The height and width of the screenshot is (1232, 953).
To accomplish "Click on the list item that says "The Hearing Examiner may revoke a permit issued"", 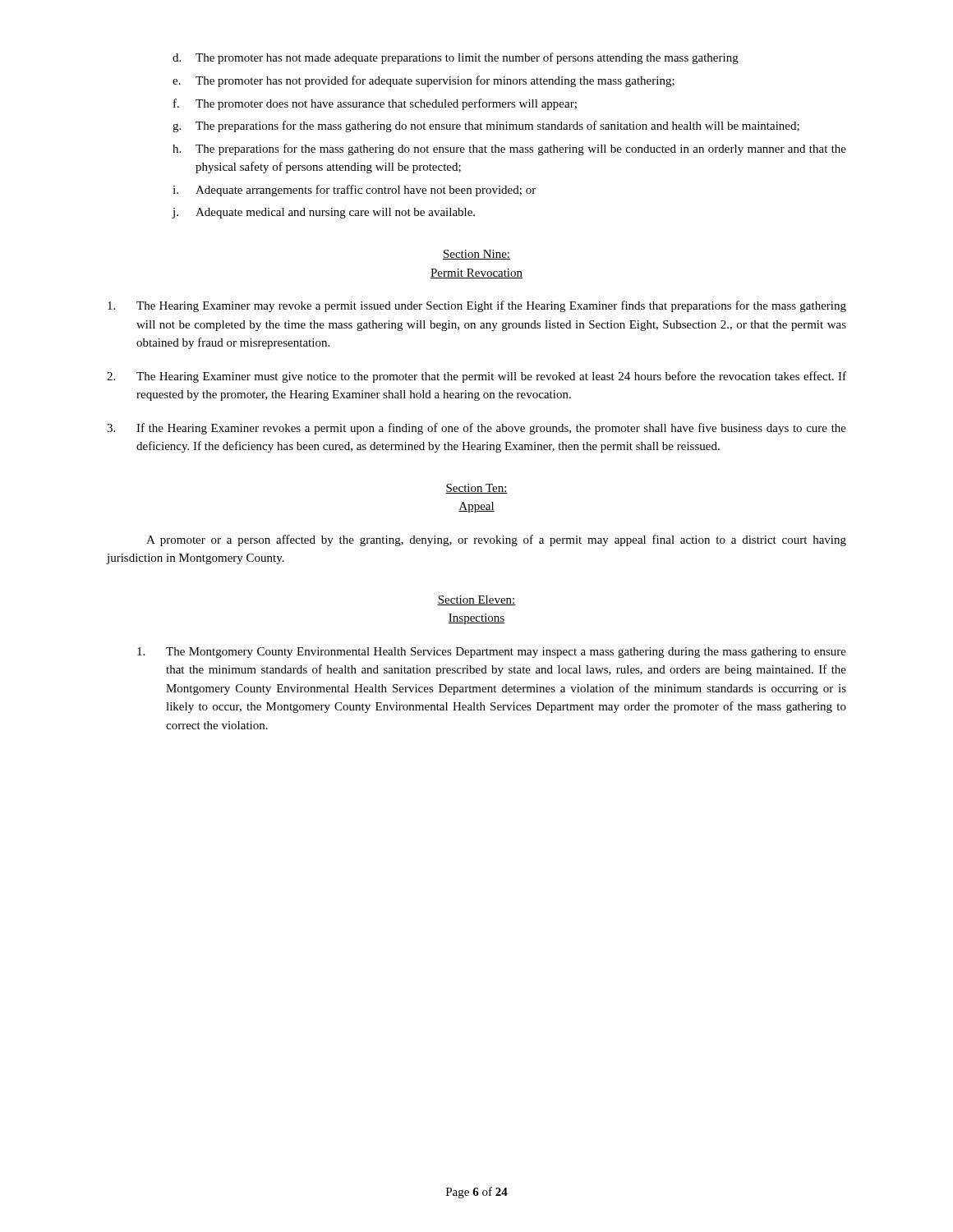I will click(x=476, y=324).
